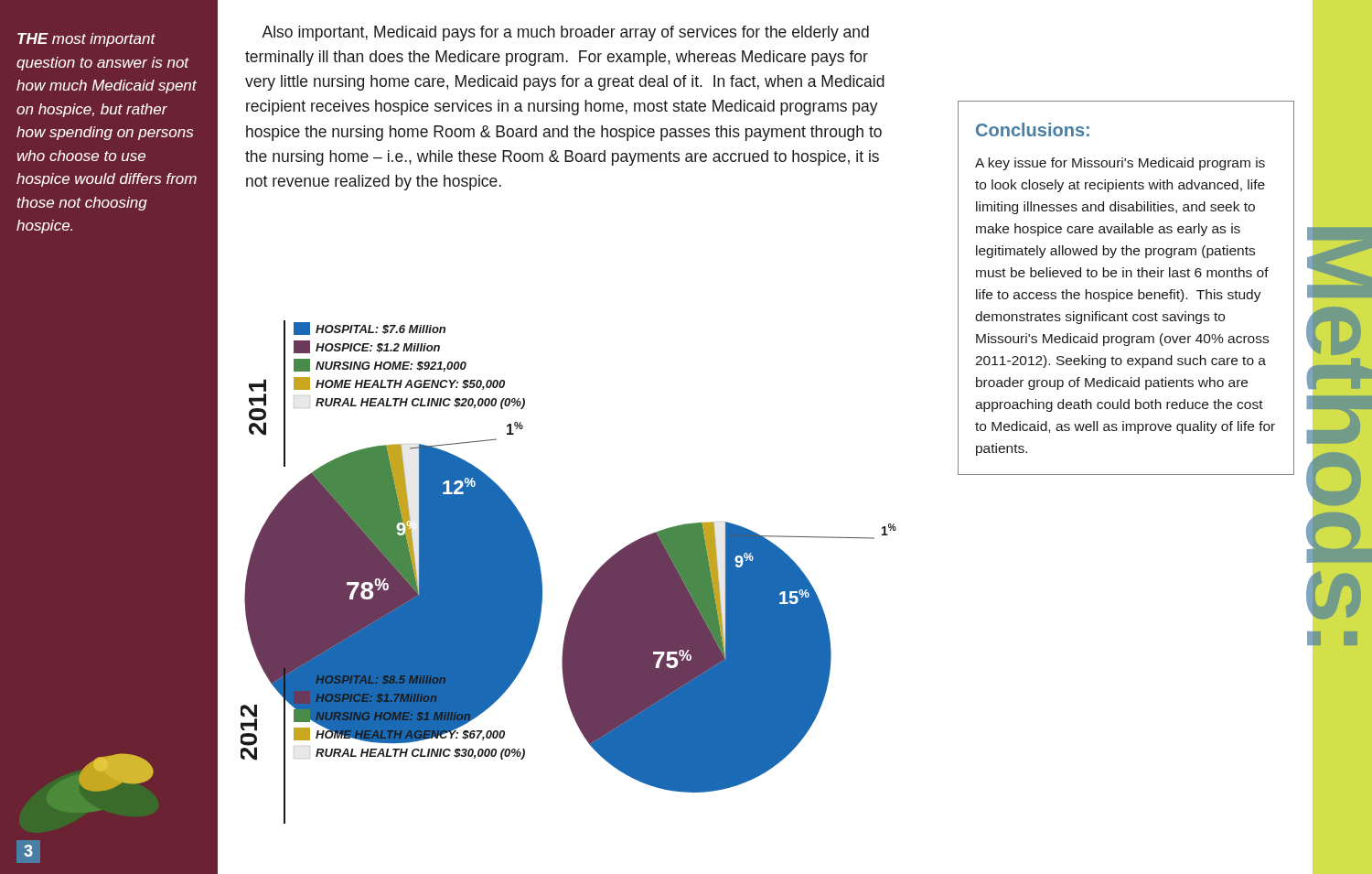Find the pie chart

[x=584, y=549]
